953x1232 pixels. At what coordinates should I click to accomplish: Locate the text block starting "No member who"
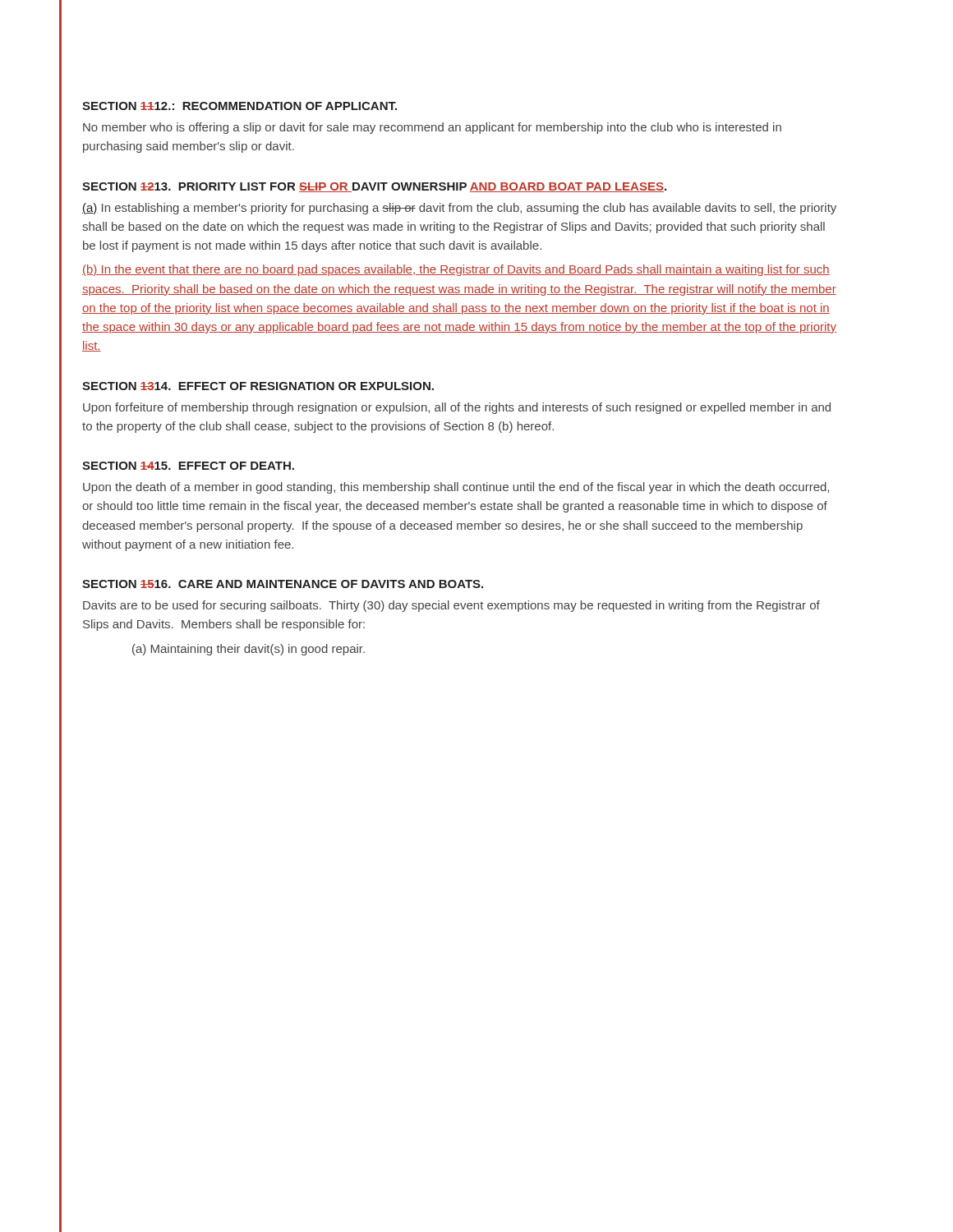pyautogui.click(x=432, y=136)
